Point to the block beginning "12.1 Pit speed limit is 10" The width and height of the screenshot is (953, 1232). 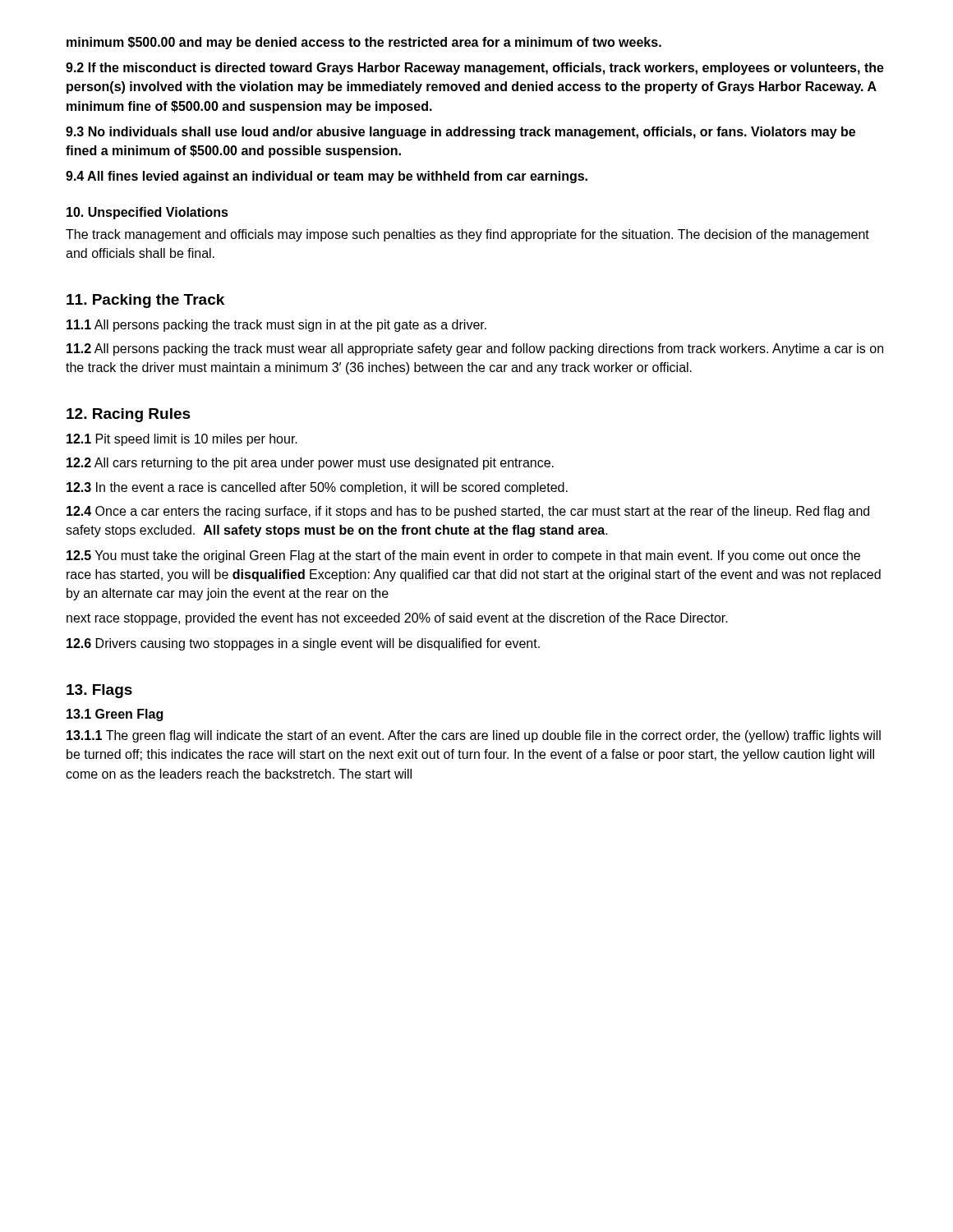[x=182, y=439]
